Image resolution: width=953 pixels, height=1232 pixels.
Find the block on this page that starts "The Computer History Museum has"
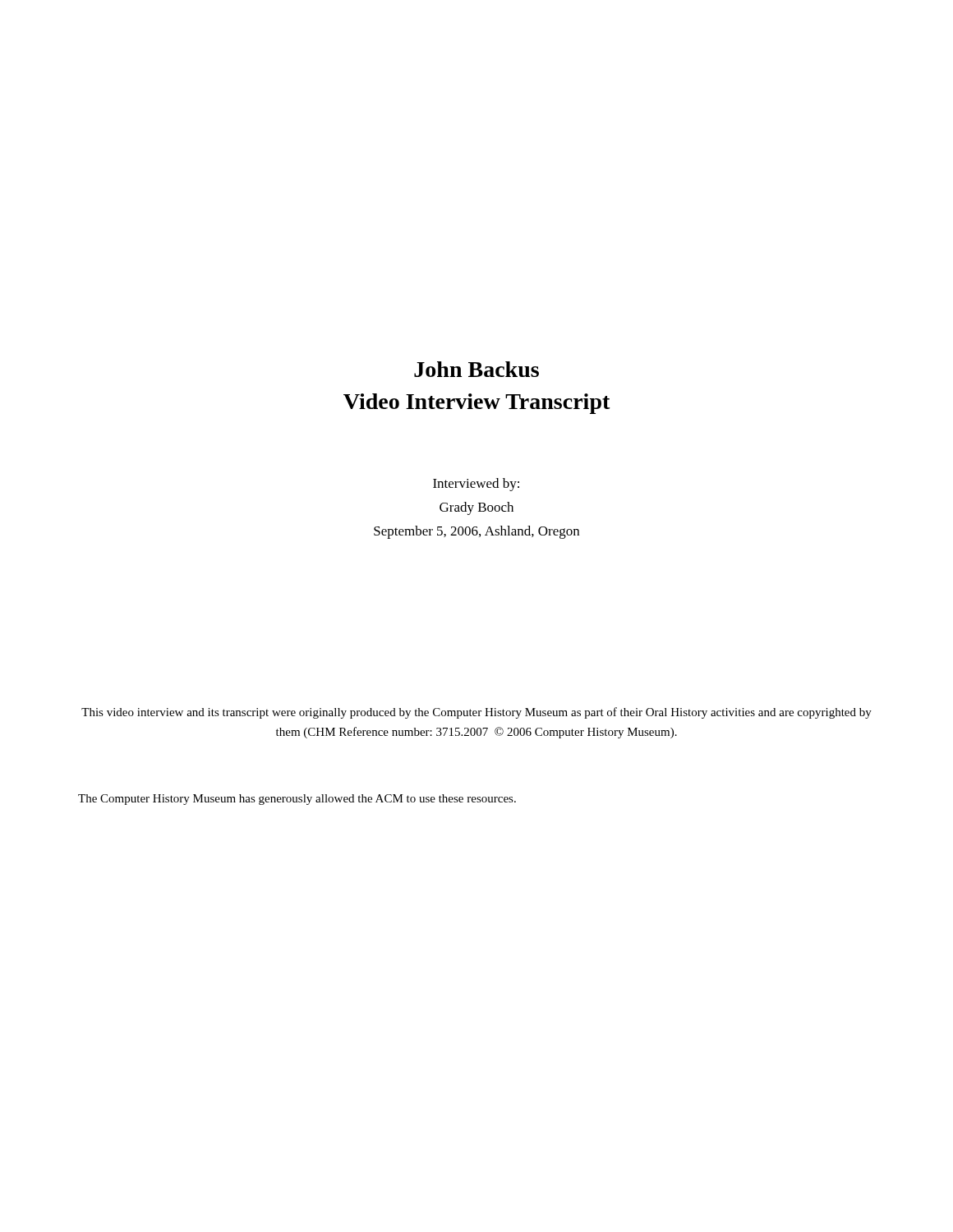point(297,798)
